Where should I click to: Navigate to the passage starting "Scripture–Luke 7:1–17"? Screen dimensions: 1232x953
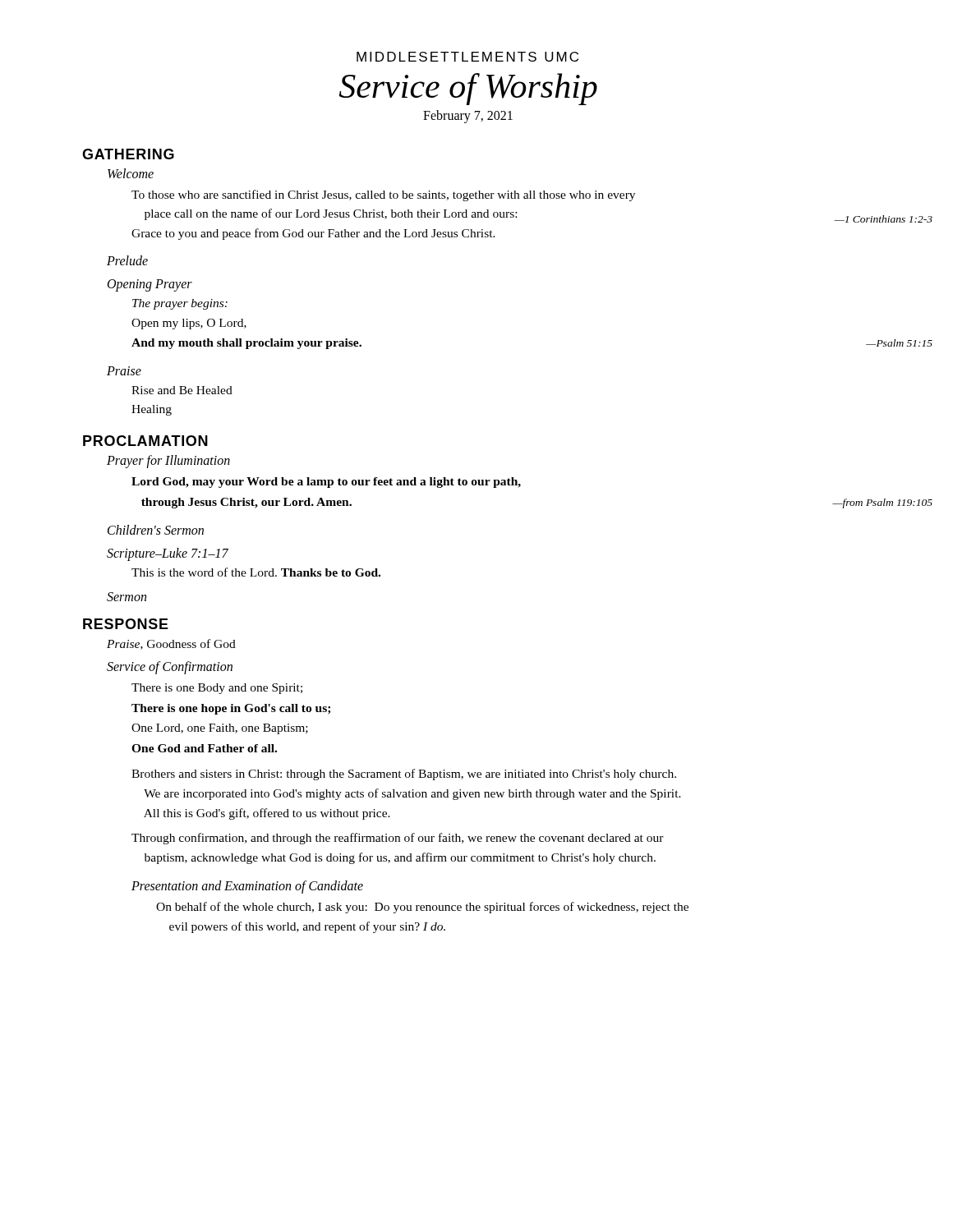coord(167,553)
